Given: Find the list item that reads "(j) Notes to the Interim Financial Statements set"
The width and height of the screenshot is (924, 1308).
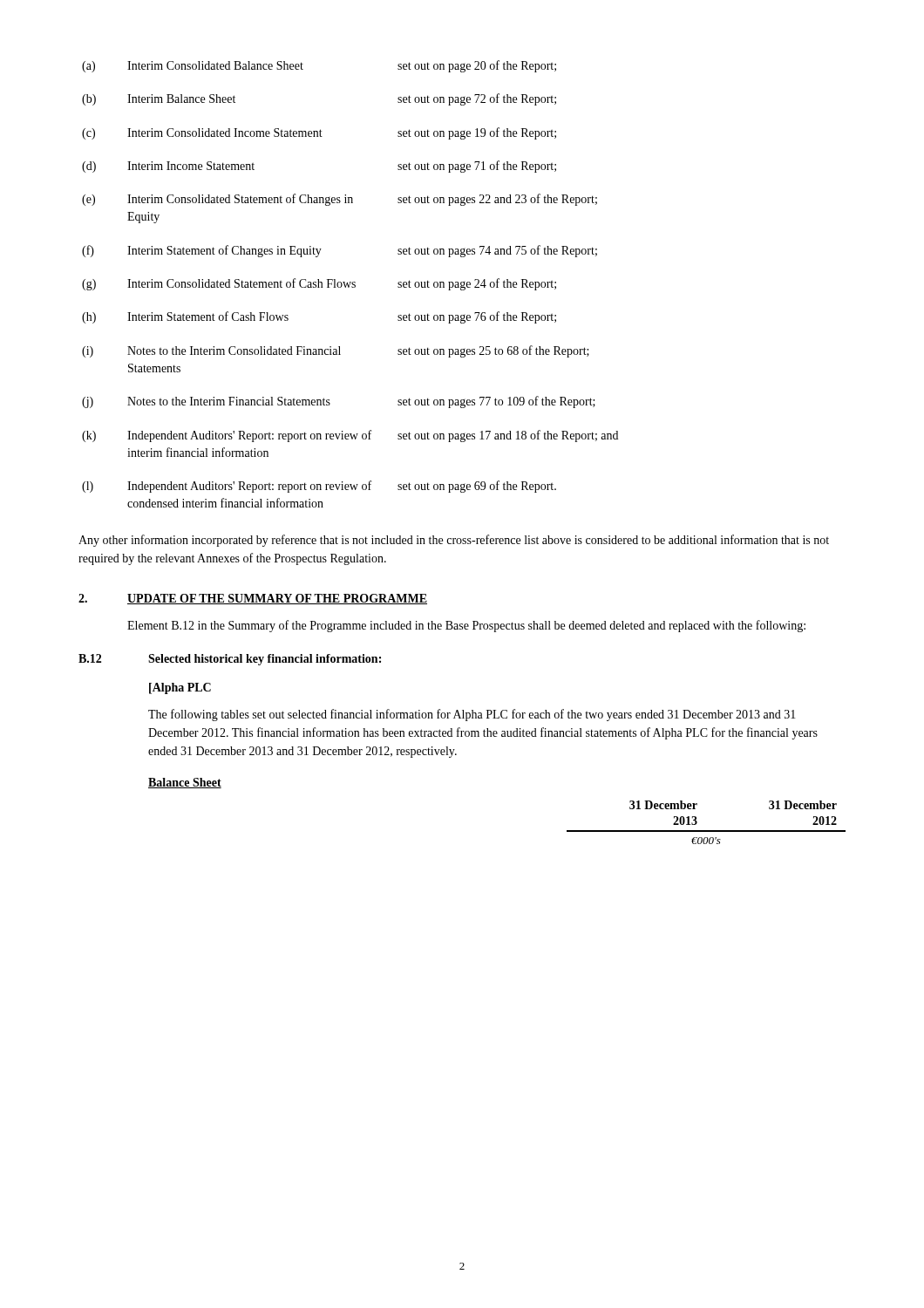Looking at the screenshot, I should point(462,402).
